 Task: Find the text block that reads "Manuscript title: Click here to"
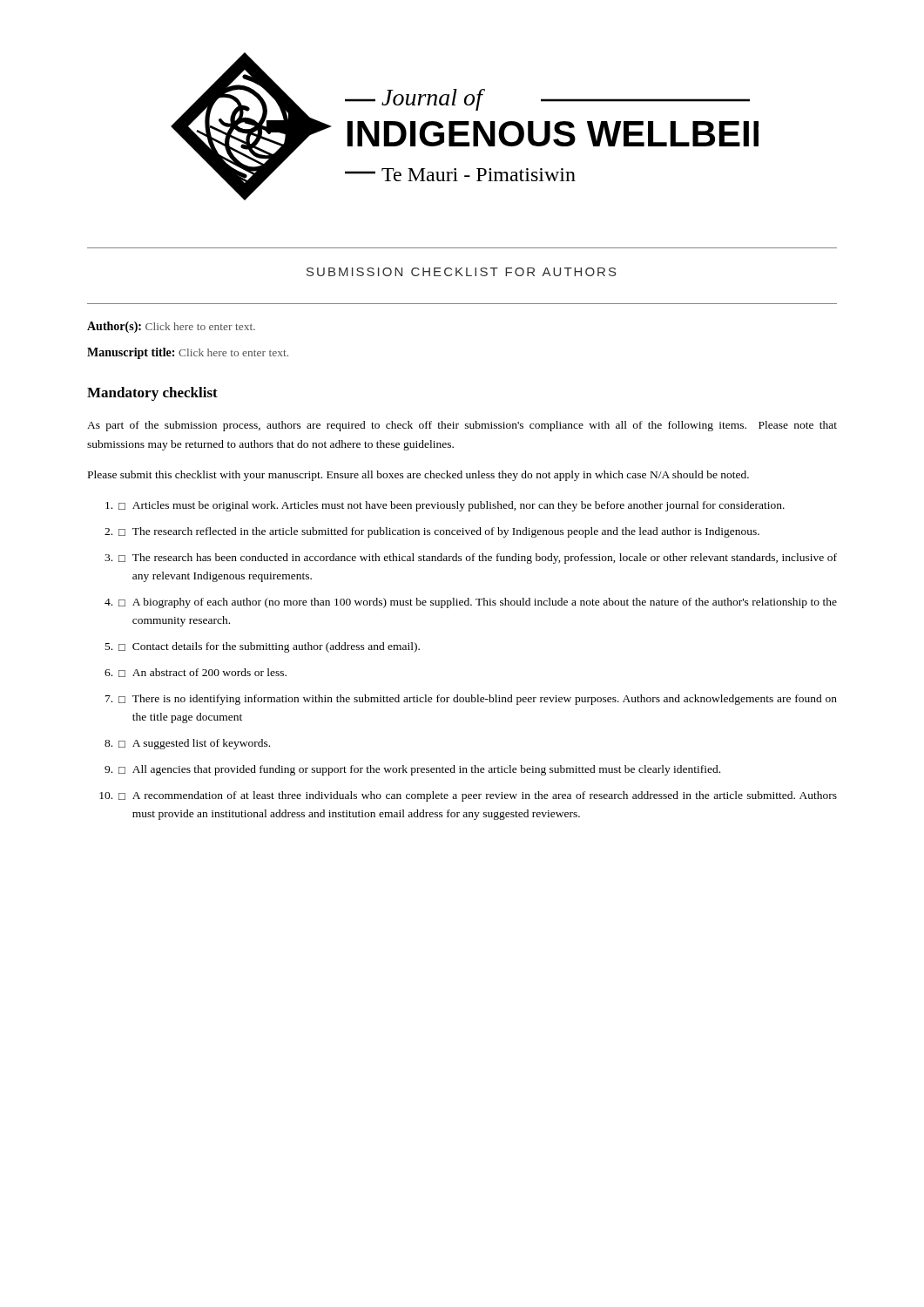click(188, 352)
